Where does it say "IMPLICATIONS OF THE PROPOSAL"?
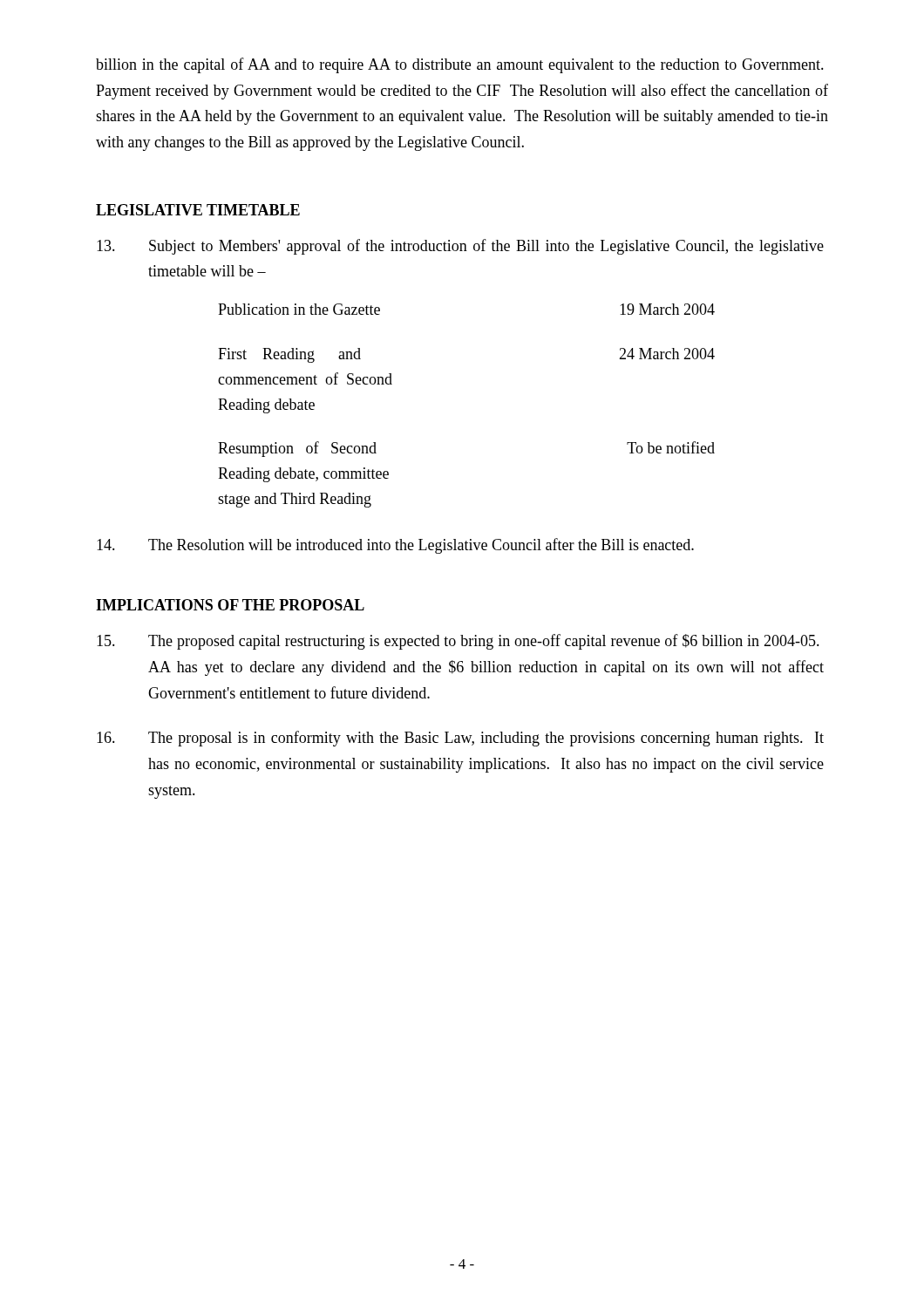924x1308 pixels. click(x=230, y=606)
